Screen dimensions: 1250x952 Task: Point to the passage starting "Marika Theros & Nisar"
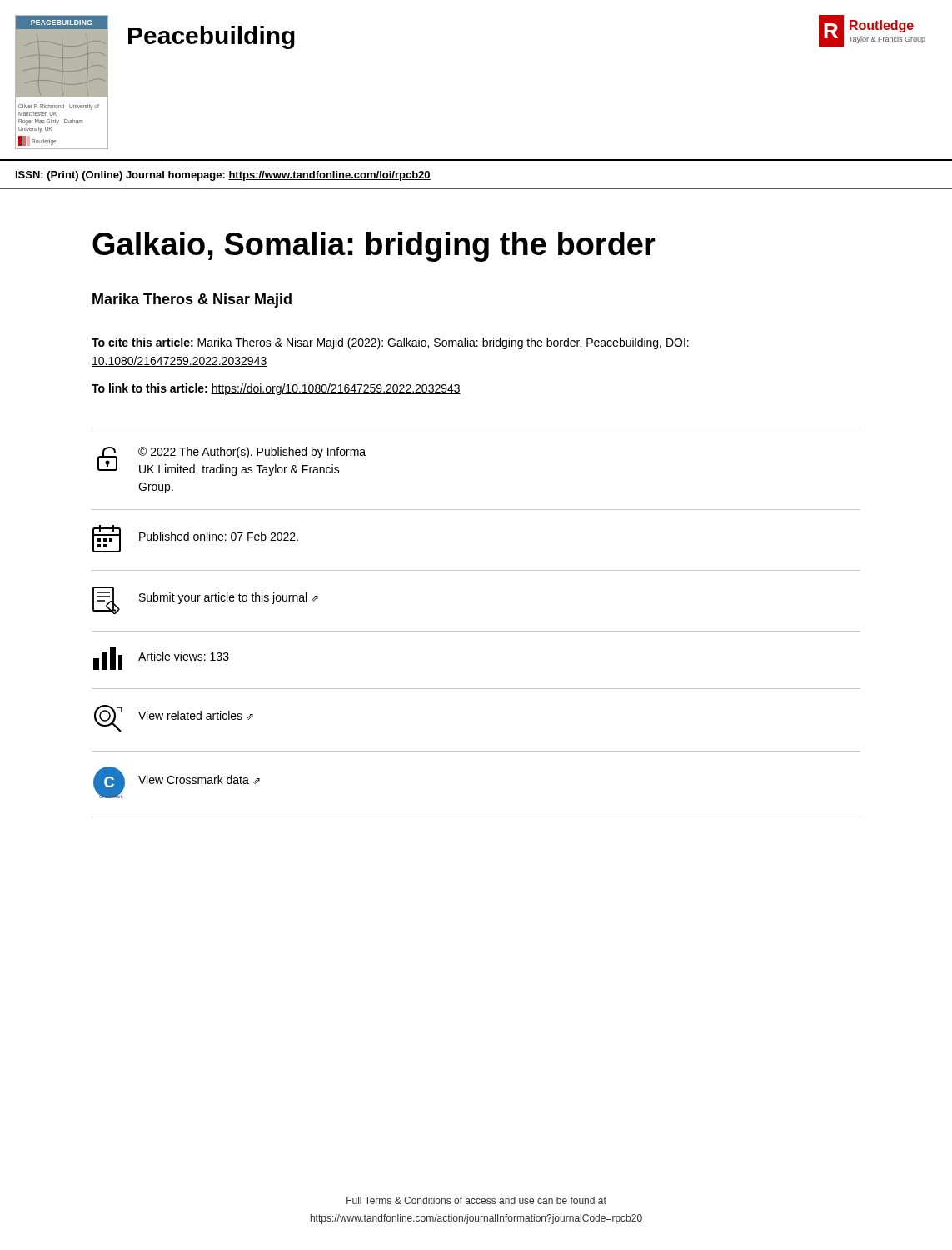tap(192, 299)
